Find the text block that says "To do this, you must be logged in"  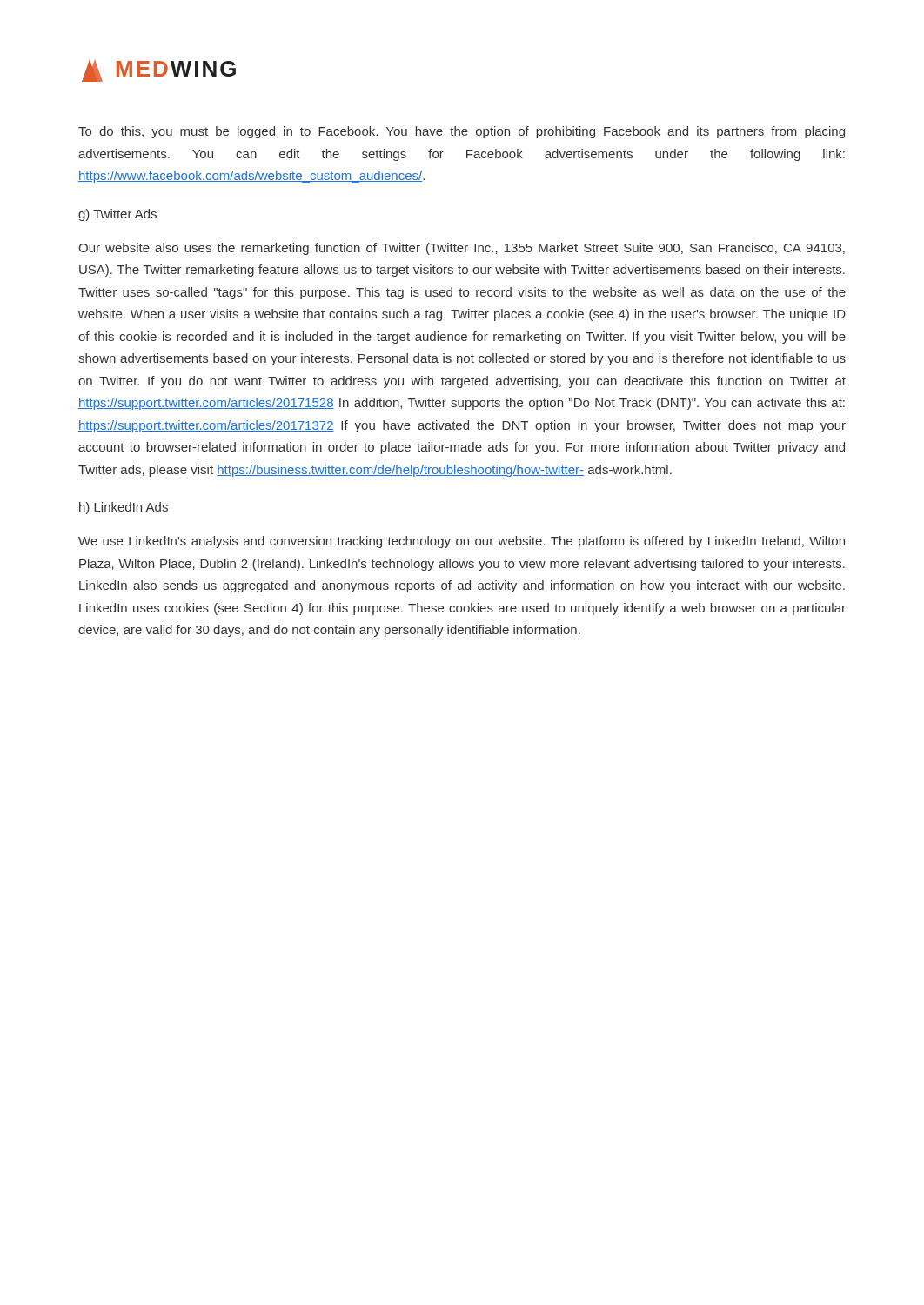(462, 153)
